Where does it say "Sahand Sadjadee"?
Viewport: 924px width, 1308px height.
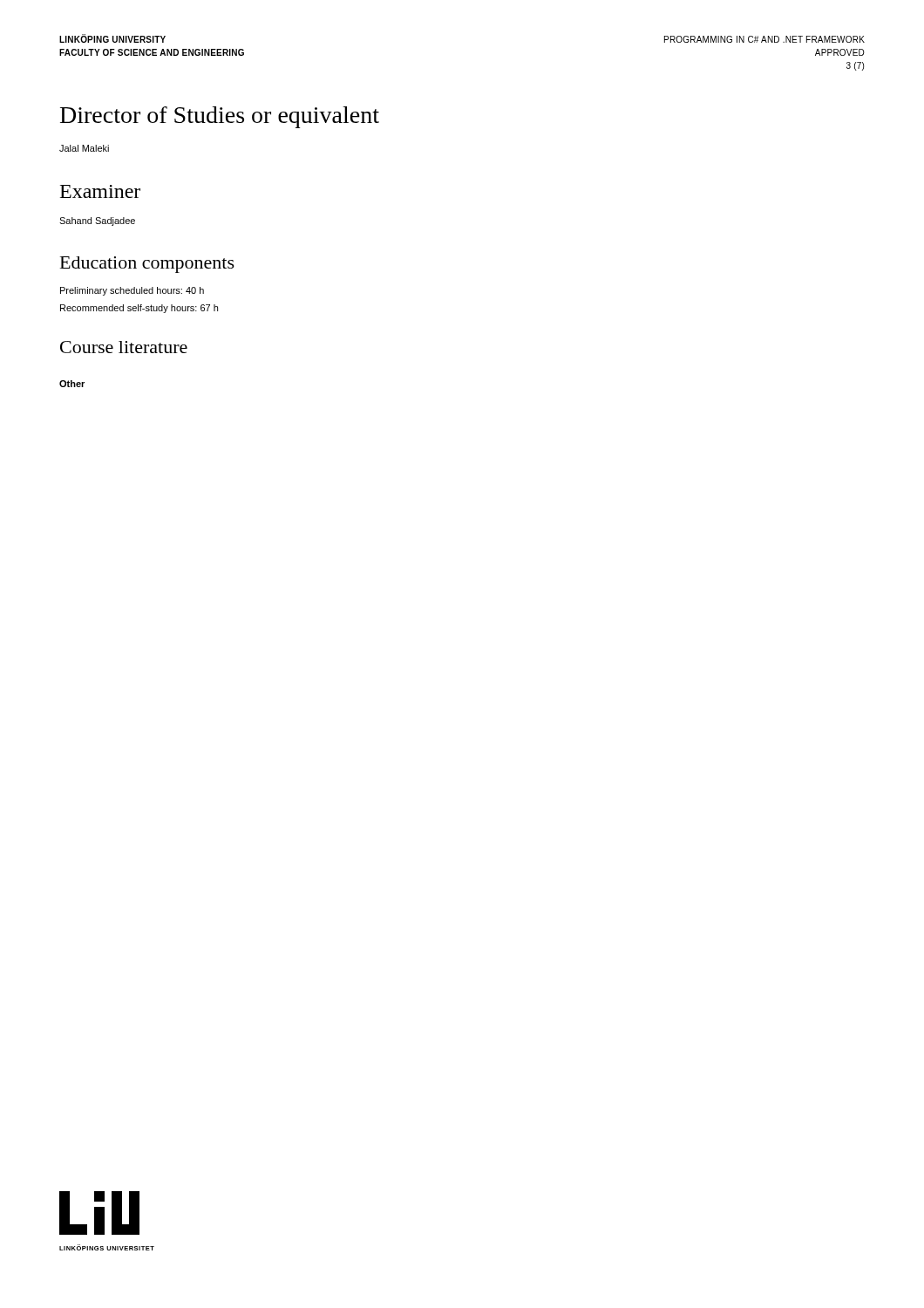click(x=97, y=221)
